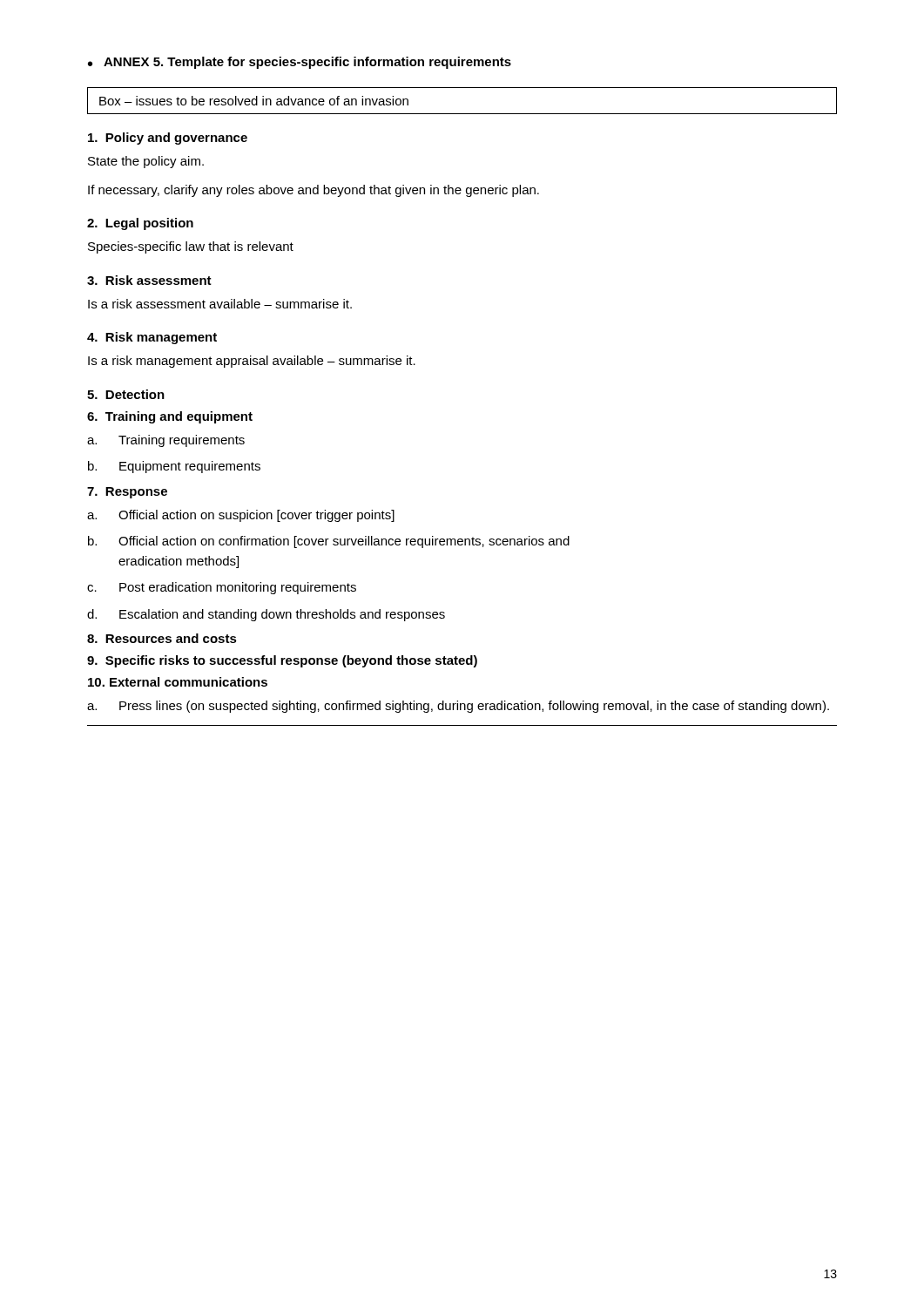Screen dimensions: 1307x924
Task: Point to "a. Training requirements"
Action: point(166,441)
